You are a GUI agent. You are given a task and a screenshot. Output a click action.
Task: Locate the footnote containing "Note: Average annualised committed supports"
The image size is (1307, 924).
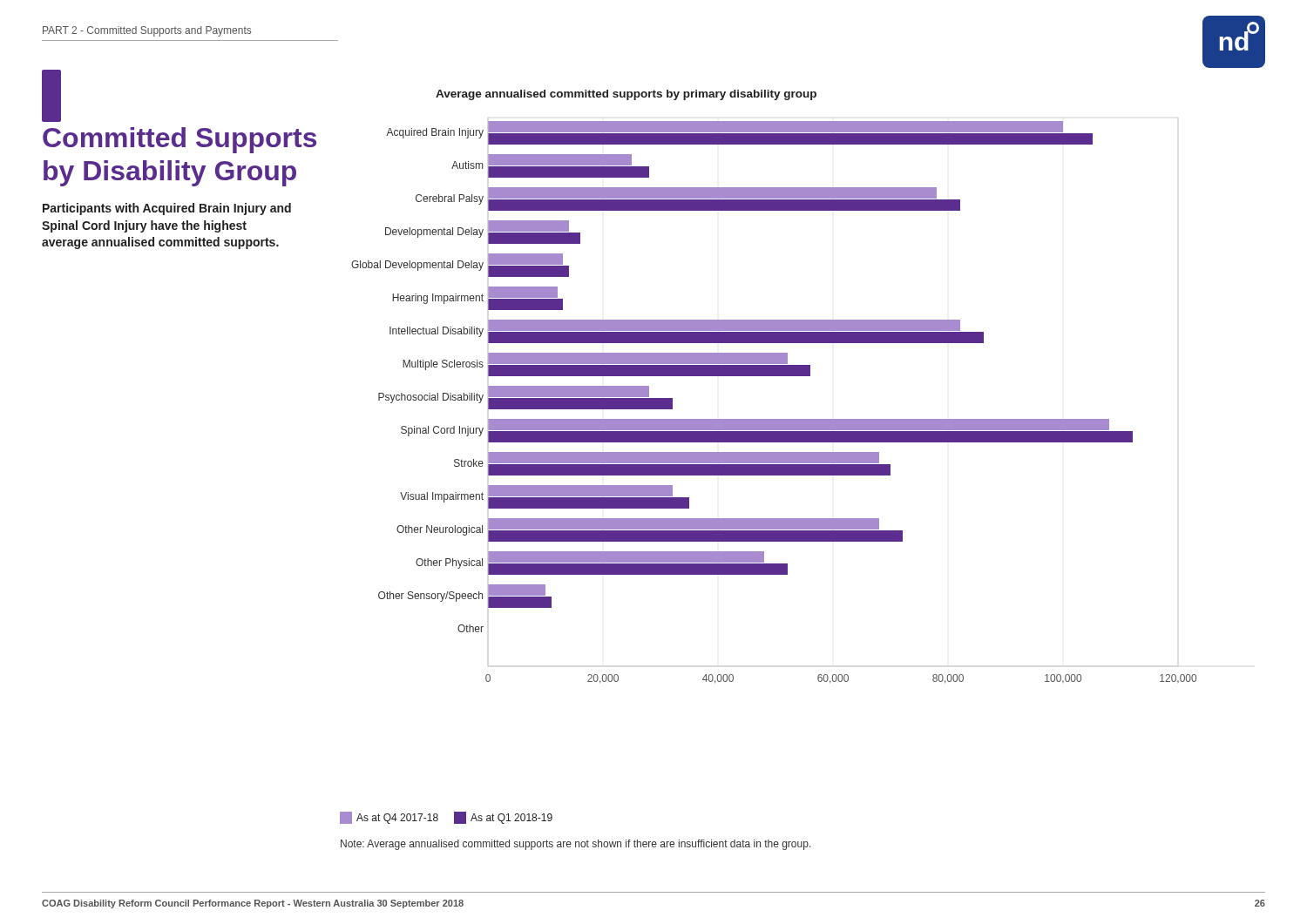(x=576, y=844)
